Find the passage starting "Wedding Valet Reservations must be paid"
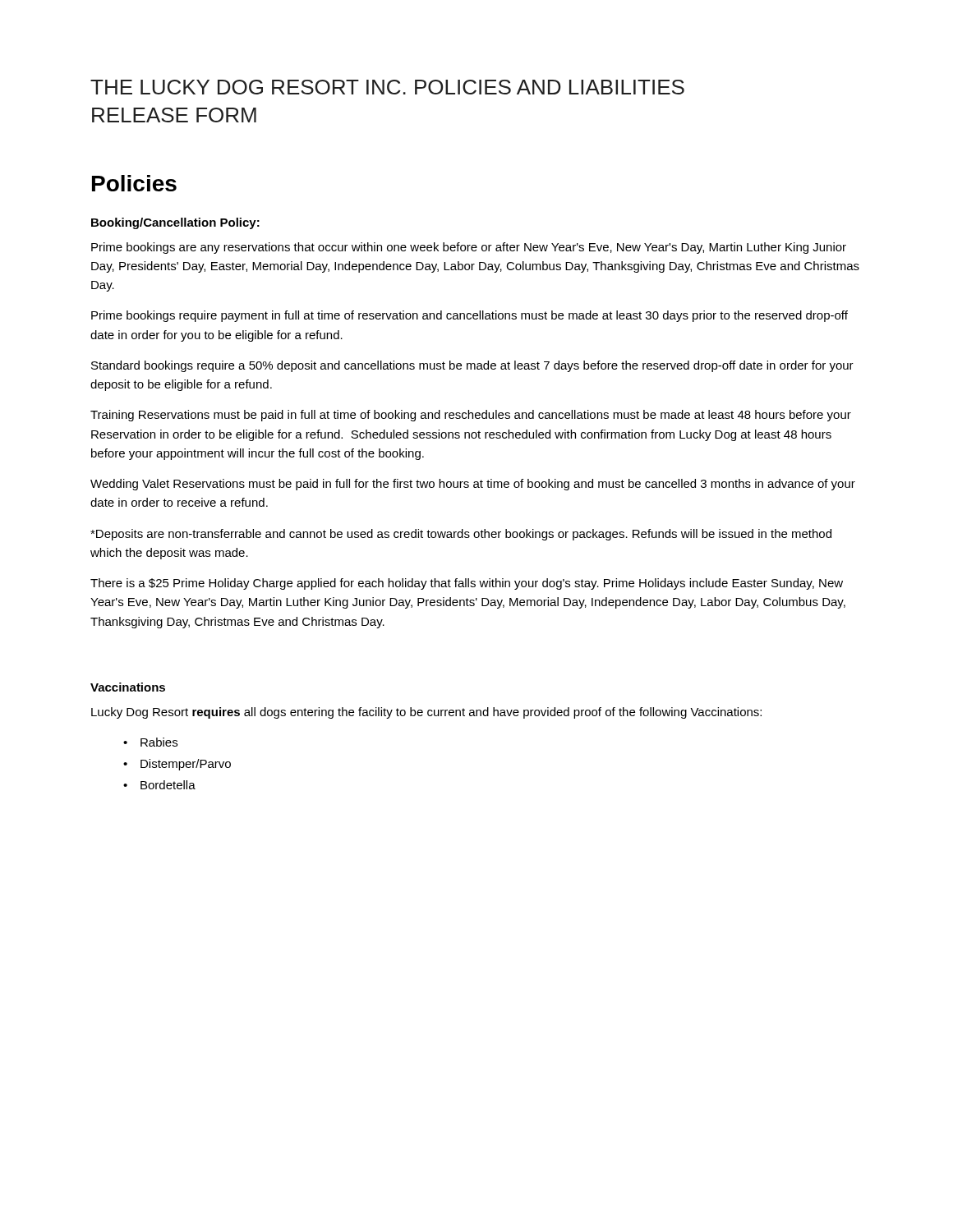This screenshot has width=953, height=1232. 473,493
